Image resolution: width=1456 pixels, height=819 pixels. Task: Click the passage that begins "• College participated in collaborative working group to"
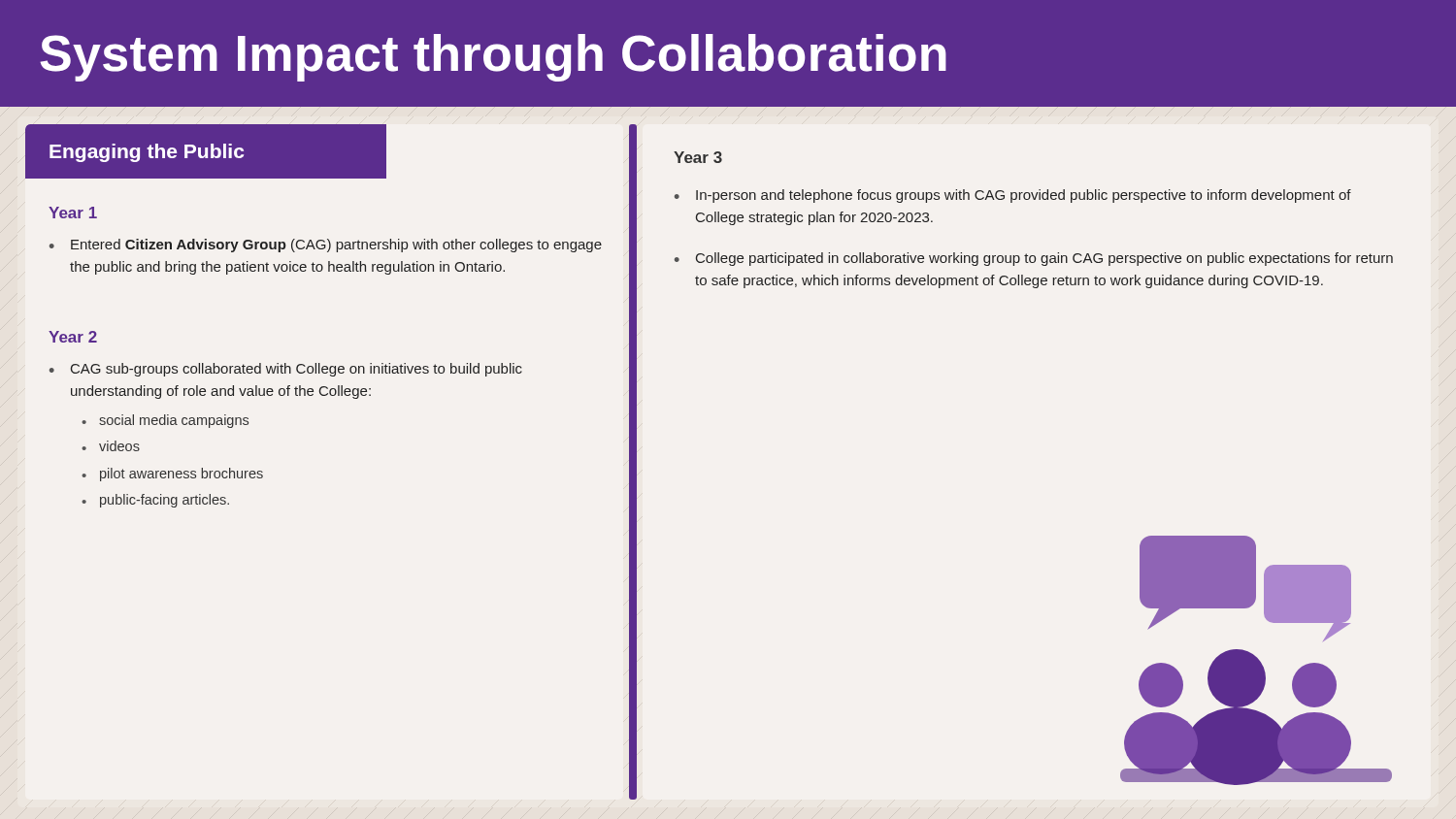pyautogui.click(x=1037, y=269)
